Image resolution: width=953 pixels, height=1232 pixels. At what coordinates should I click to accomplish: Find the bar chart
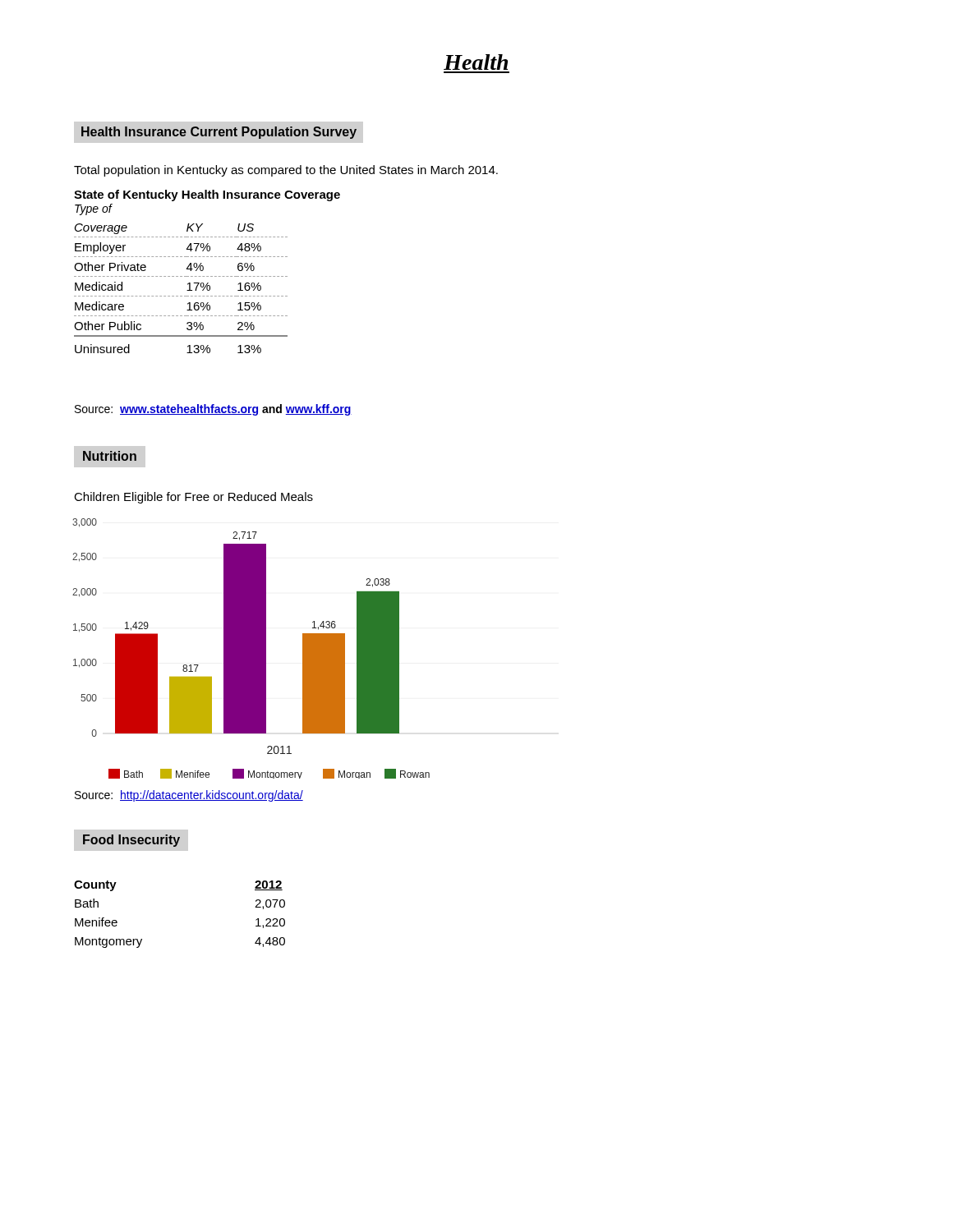coord(312,648)
